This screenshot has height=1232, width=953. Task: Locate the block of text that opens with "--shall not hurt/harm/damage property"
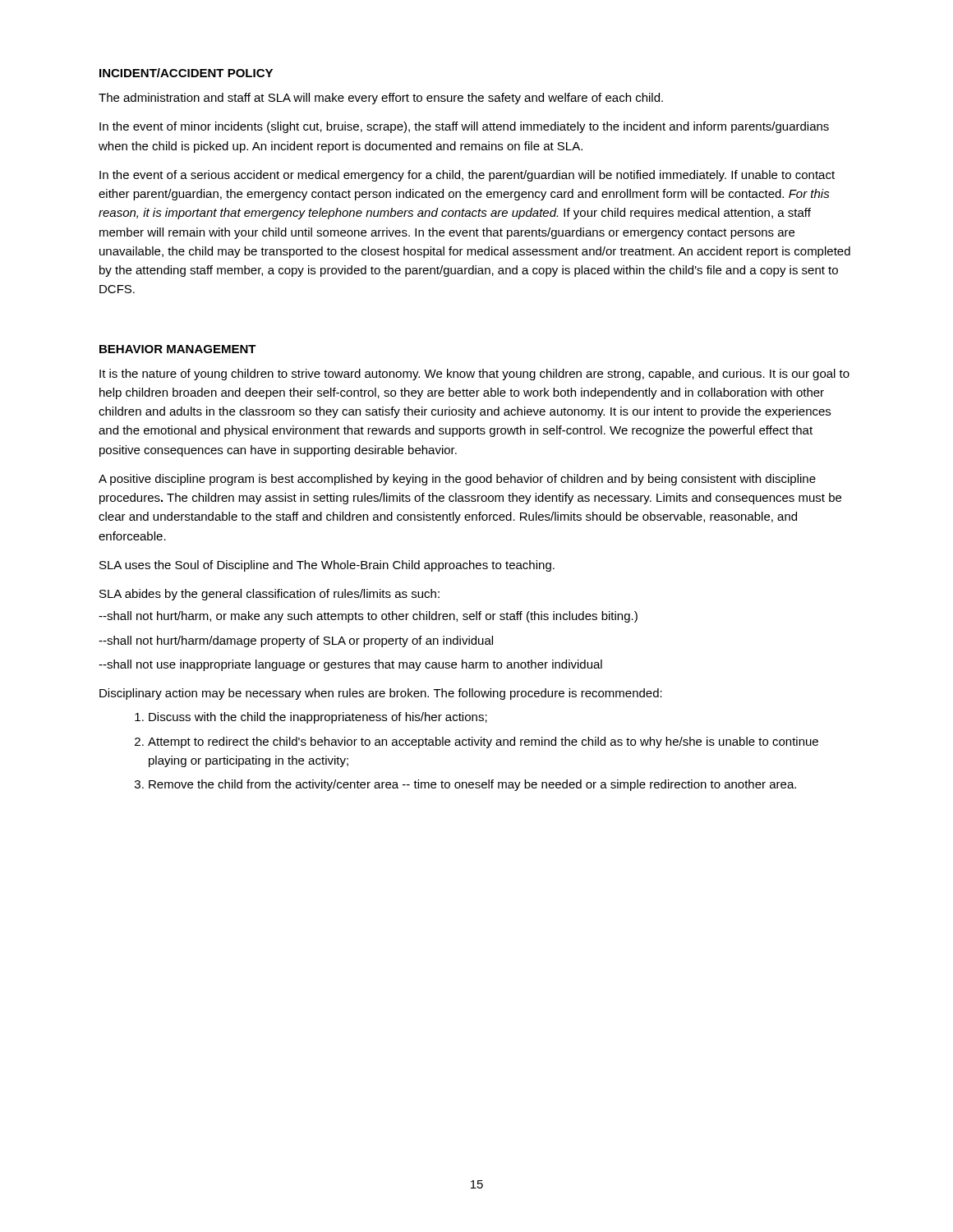click(296, 640)
